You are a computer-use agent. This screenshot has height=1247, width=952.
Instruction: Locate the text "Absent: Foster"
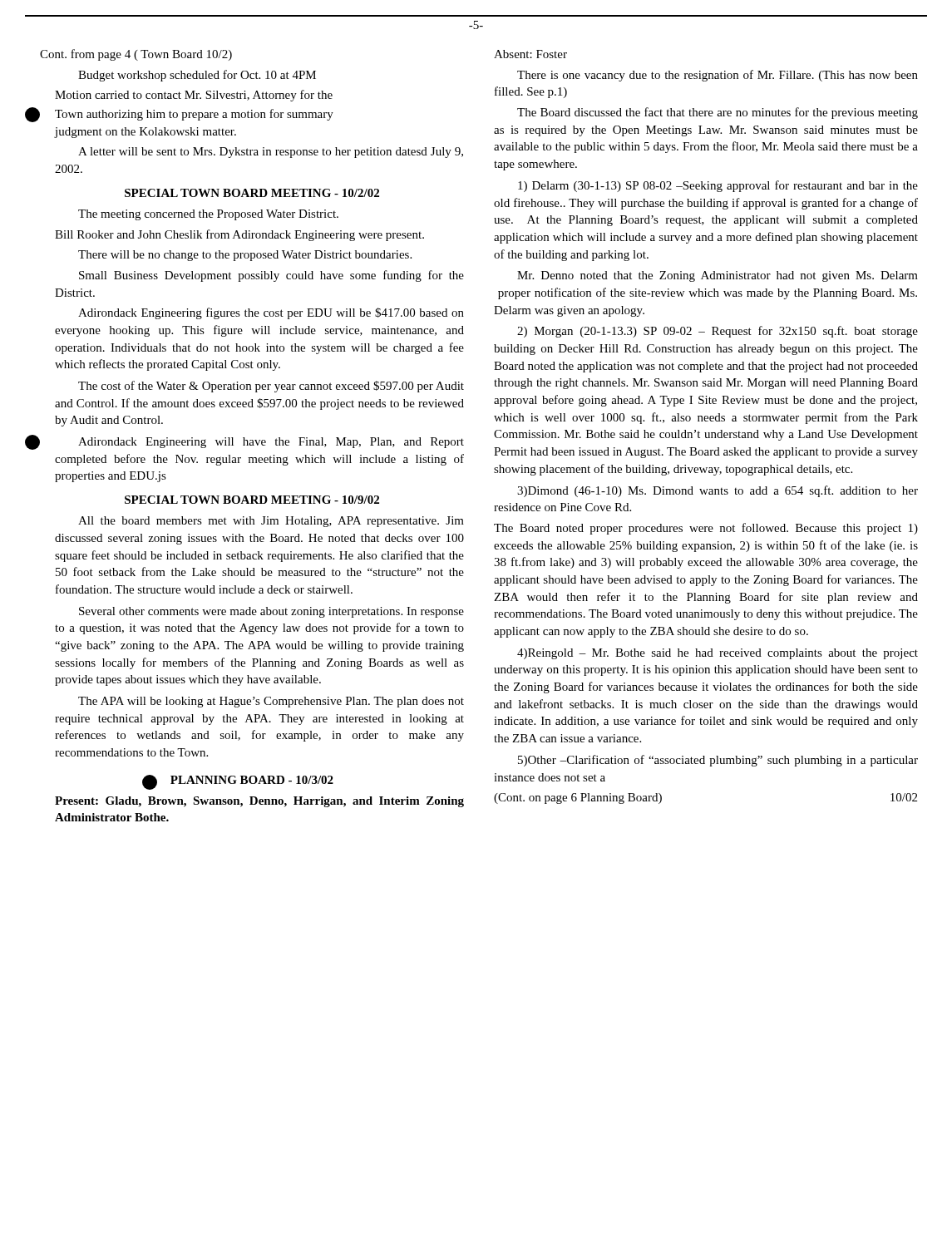coord(530,54)
